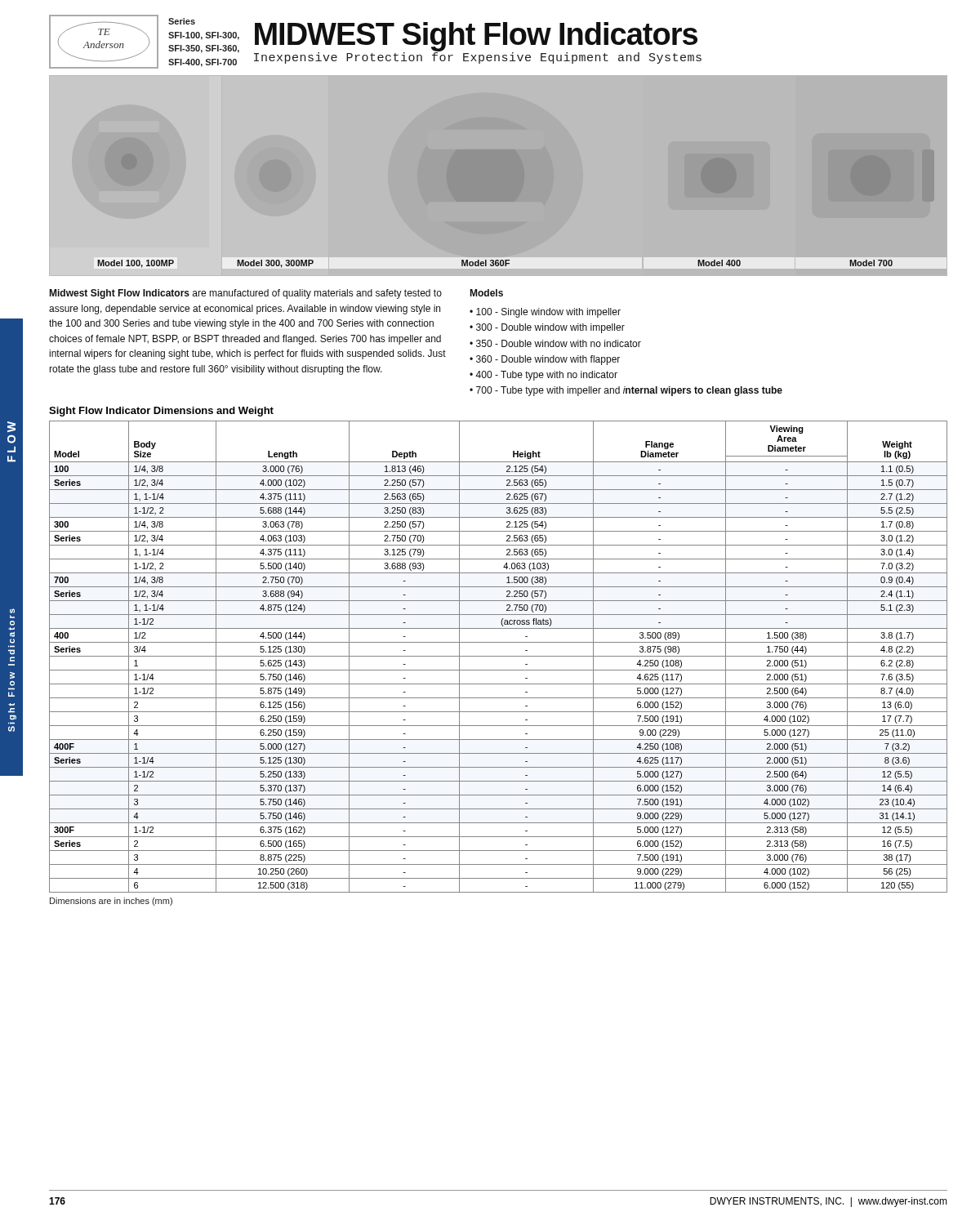Find the table

tap(498, 657)
